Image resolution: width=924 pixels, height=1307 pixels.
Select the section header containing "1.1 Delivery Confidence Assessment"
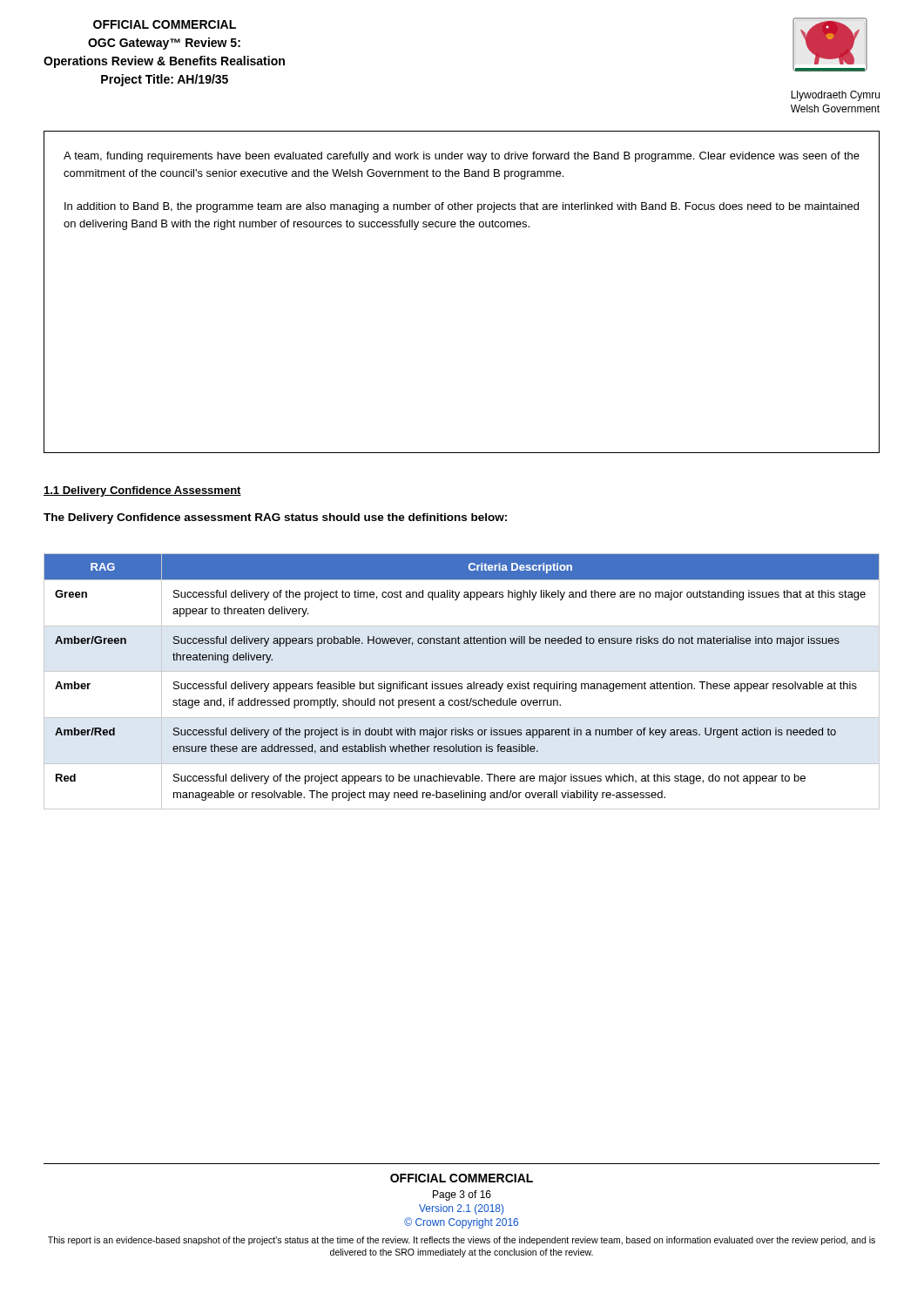142,490
